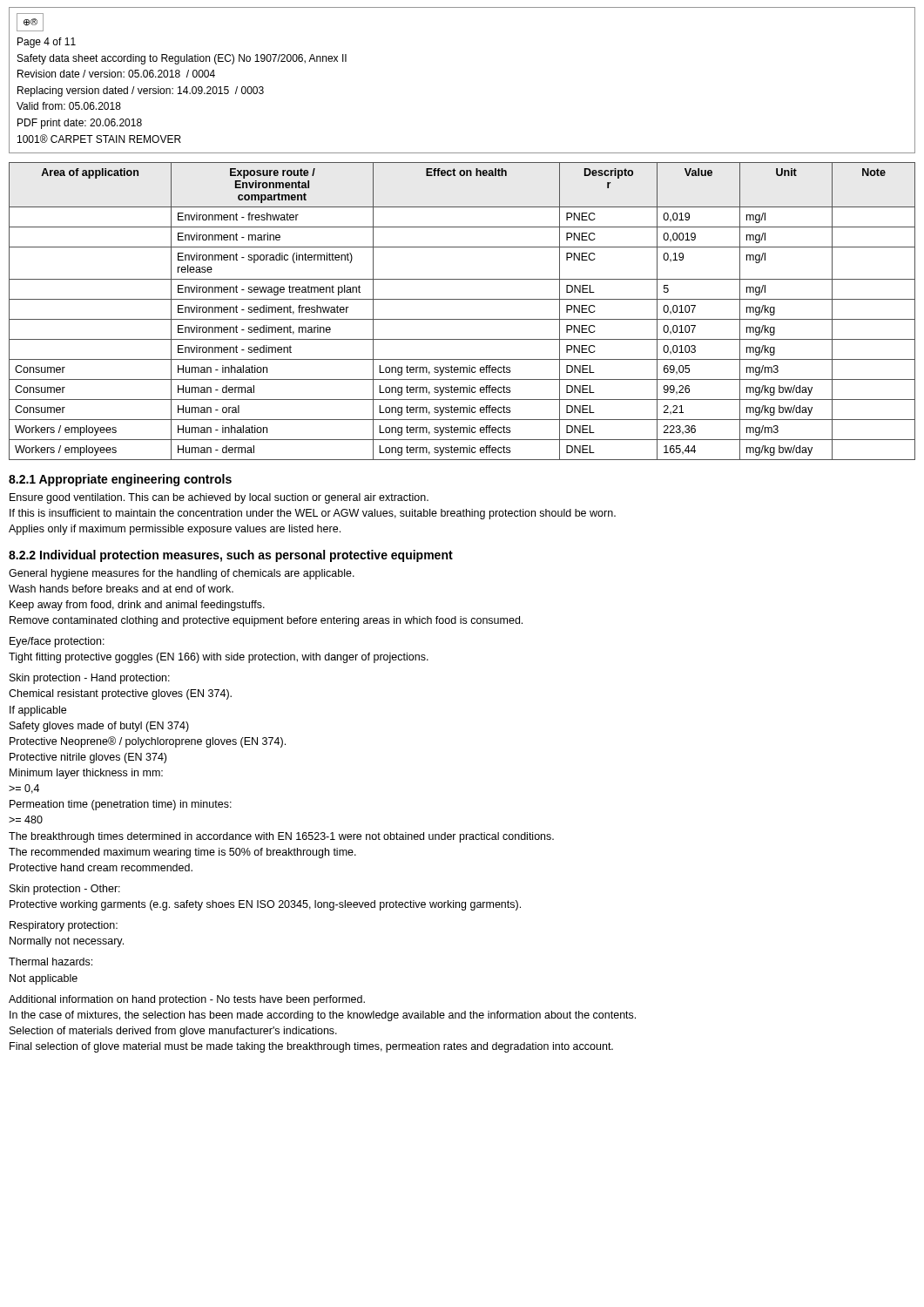
Task: Click on the element starting "Additional information on hand protection - No"
Action: [323, 1023]
